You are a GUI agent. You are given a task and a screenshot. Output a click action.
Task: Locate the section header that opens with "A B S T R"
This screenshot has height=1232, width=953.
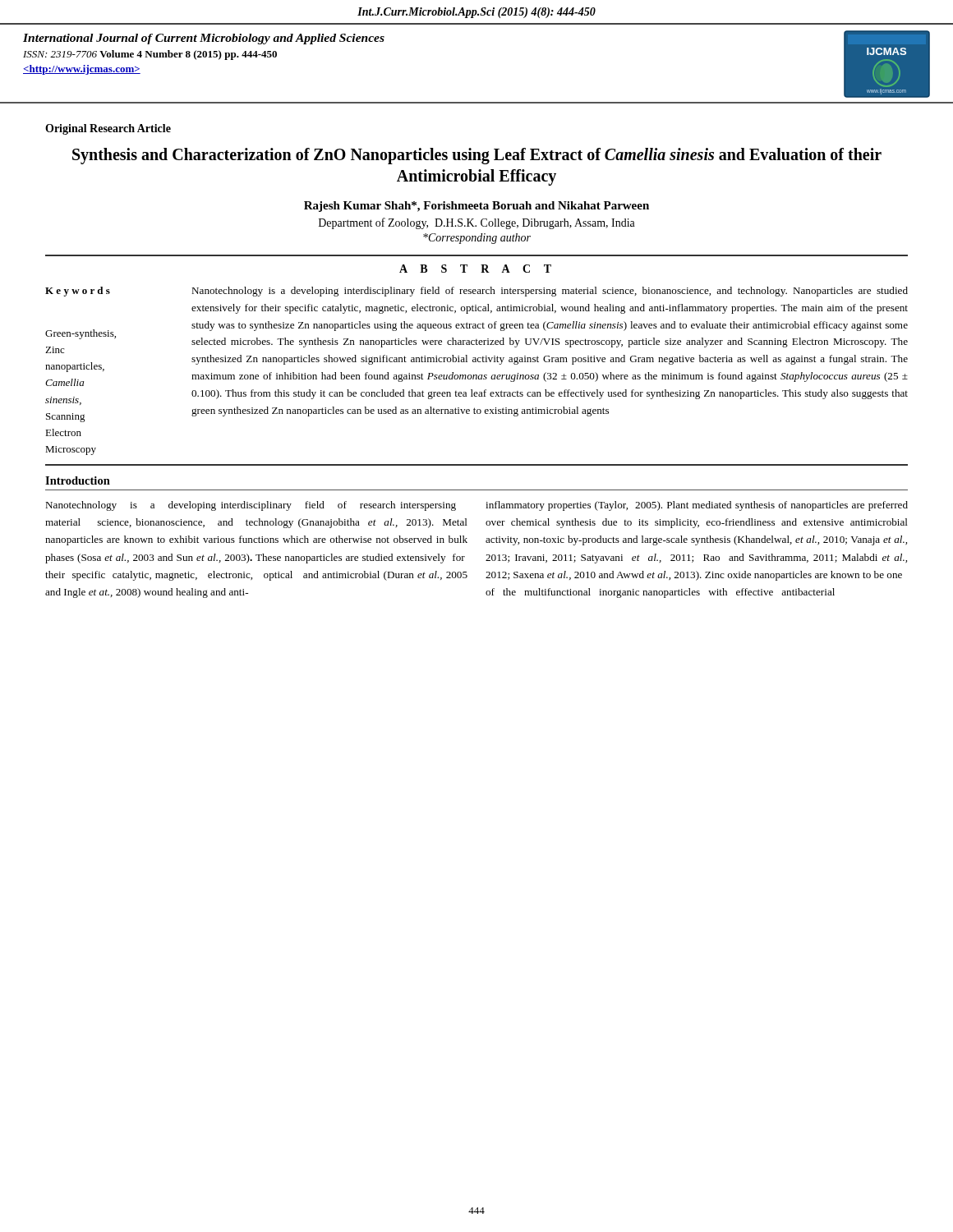point(476,269)
